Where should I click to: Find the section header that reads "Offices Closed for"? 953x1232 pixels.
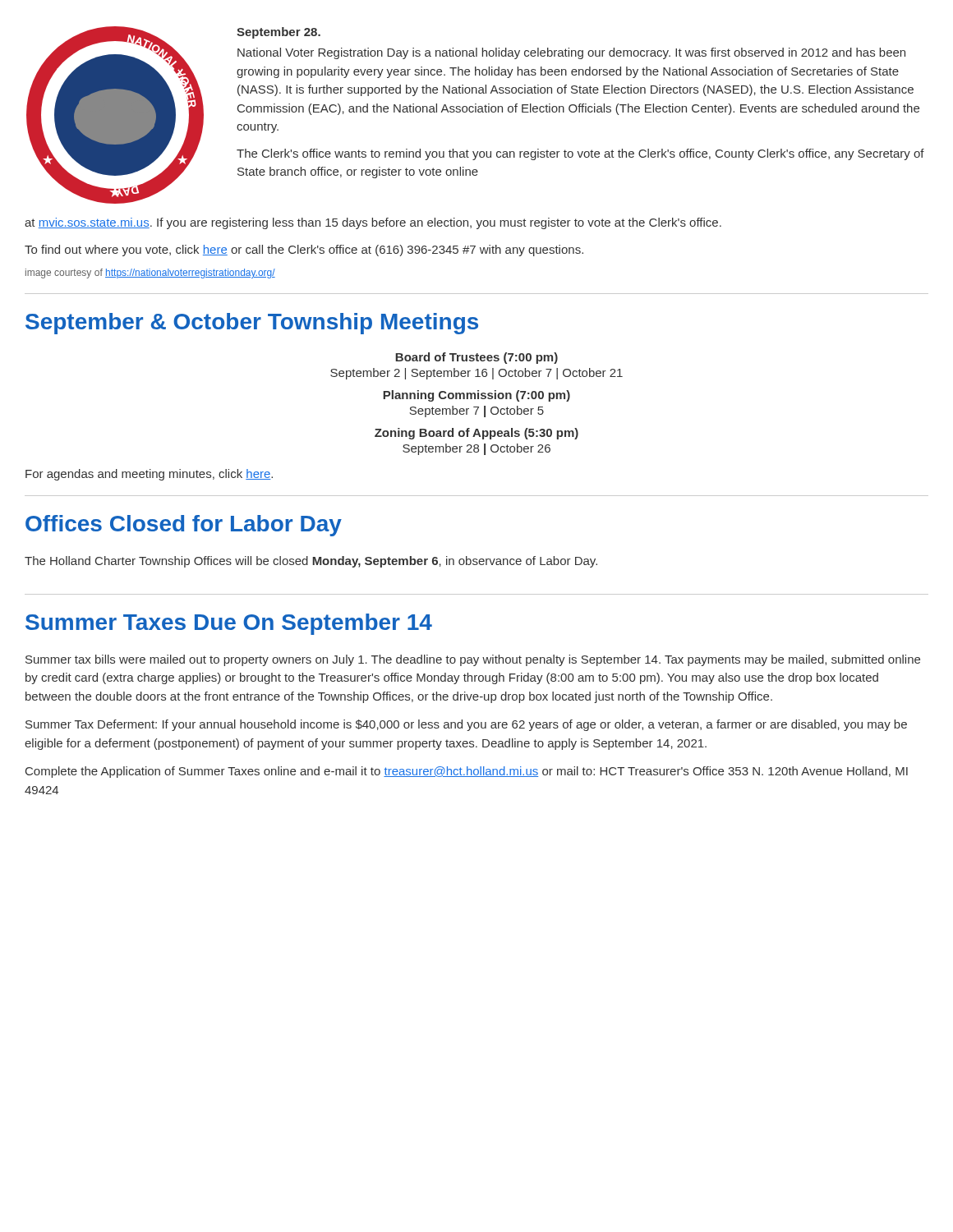pos(184,526)
